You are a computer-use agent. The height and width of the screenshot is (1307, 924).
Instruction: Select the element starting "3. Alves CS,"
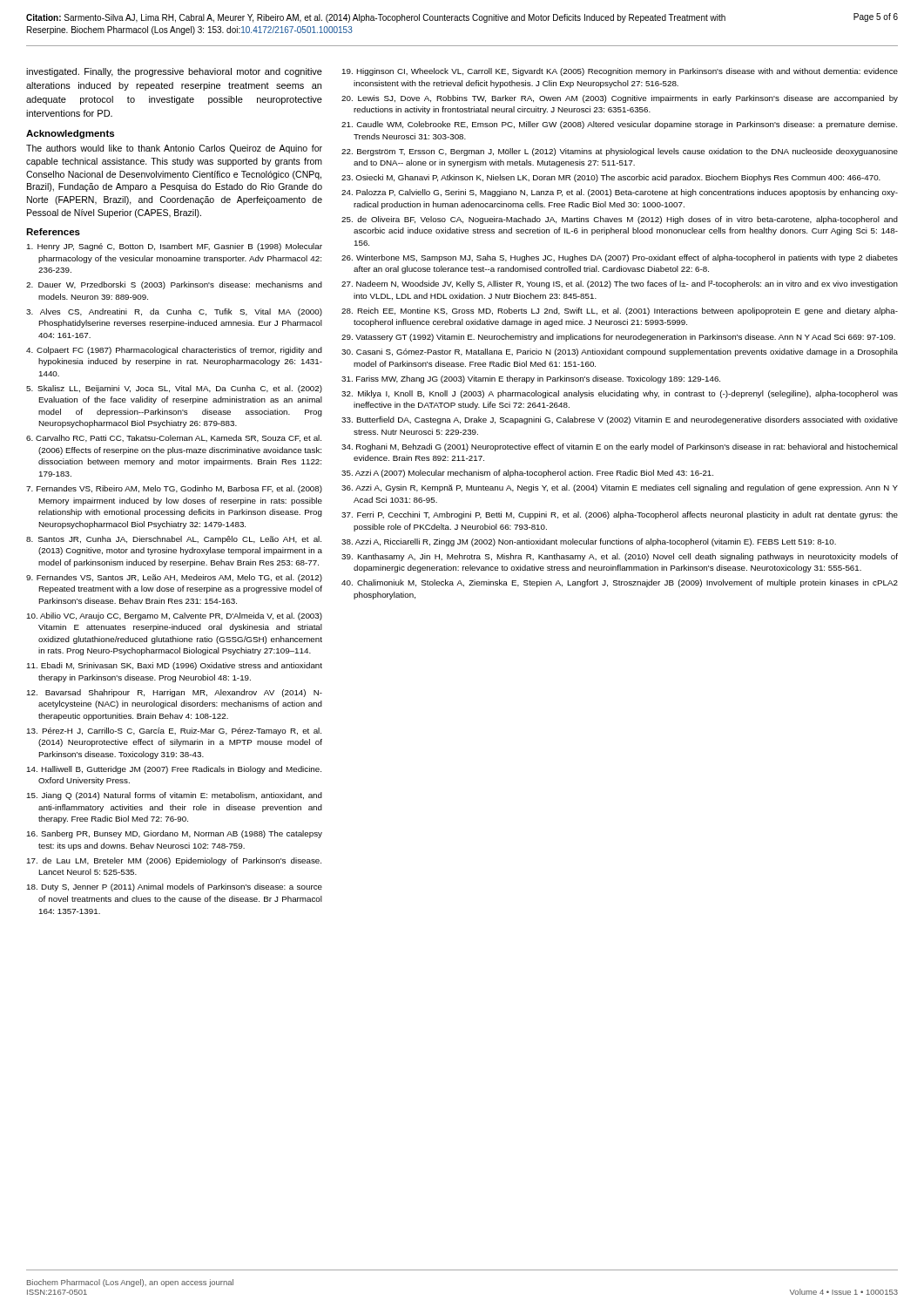click(x=174, y=323)
